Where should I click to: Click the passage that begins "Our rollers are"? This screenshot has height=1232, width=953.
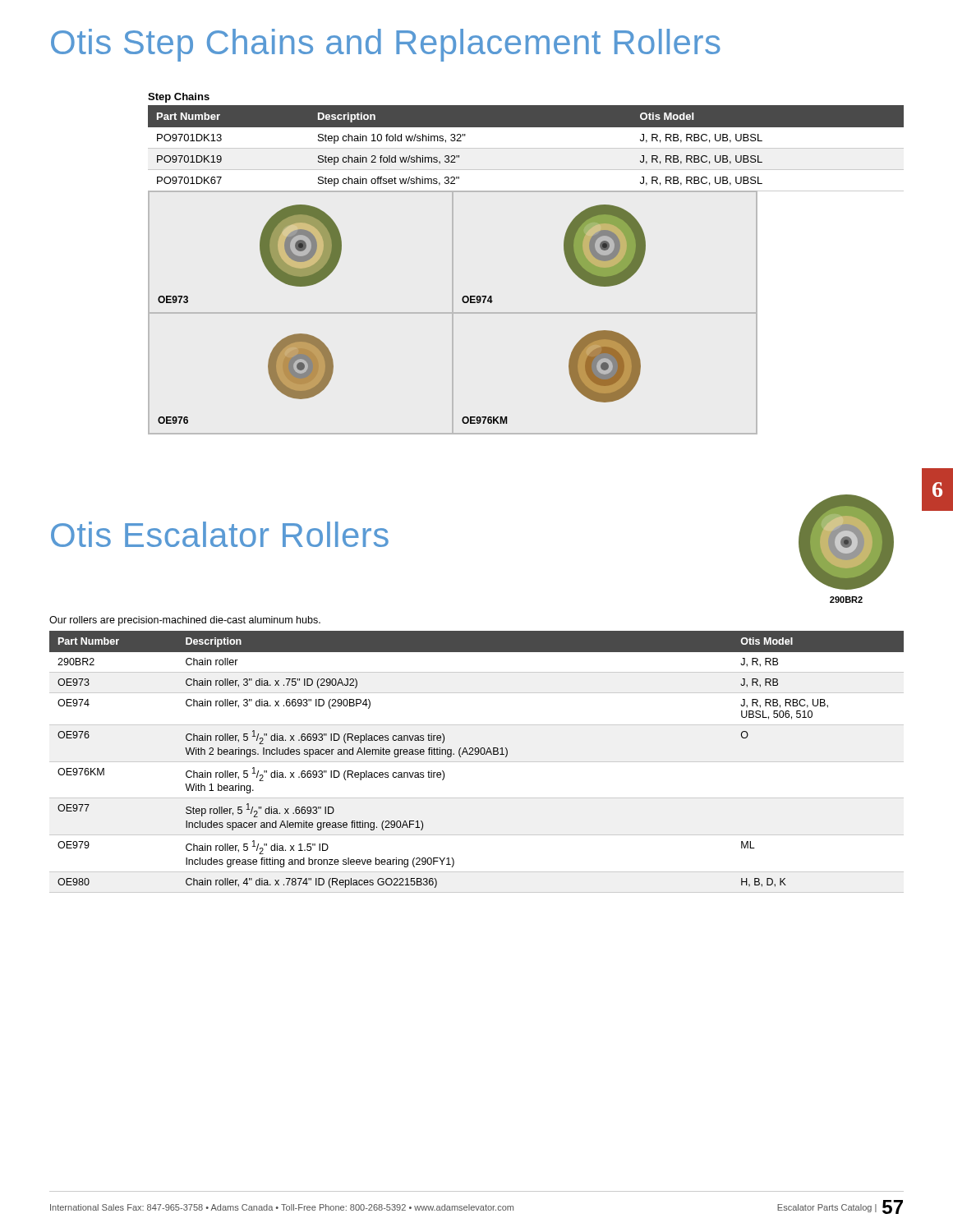[185, 620]
